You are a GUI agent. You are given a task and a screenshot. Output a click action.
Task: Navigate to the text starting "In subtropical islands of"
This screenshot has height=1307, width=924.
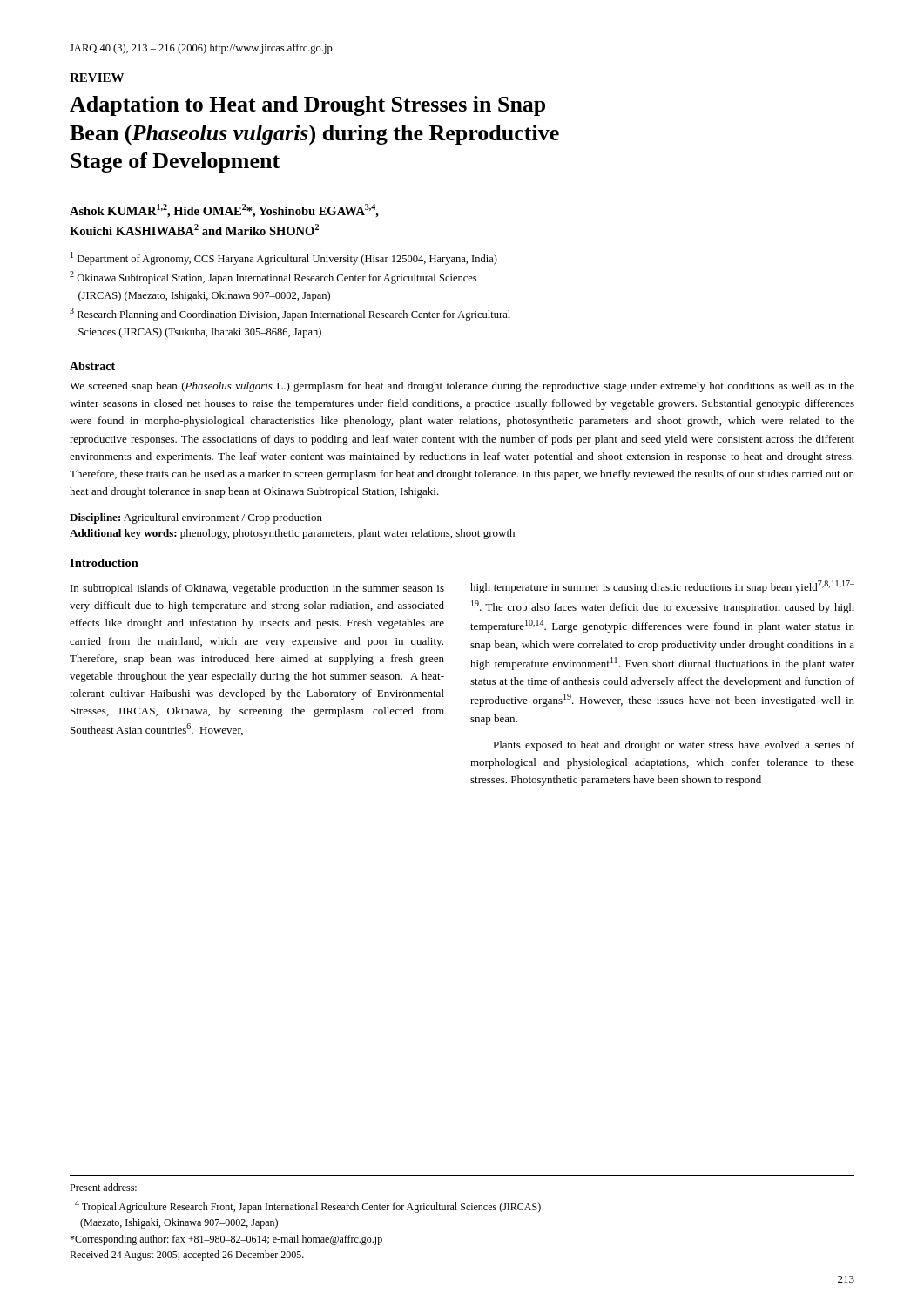pos(257,660)
